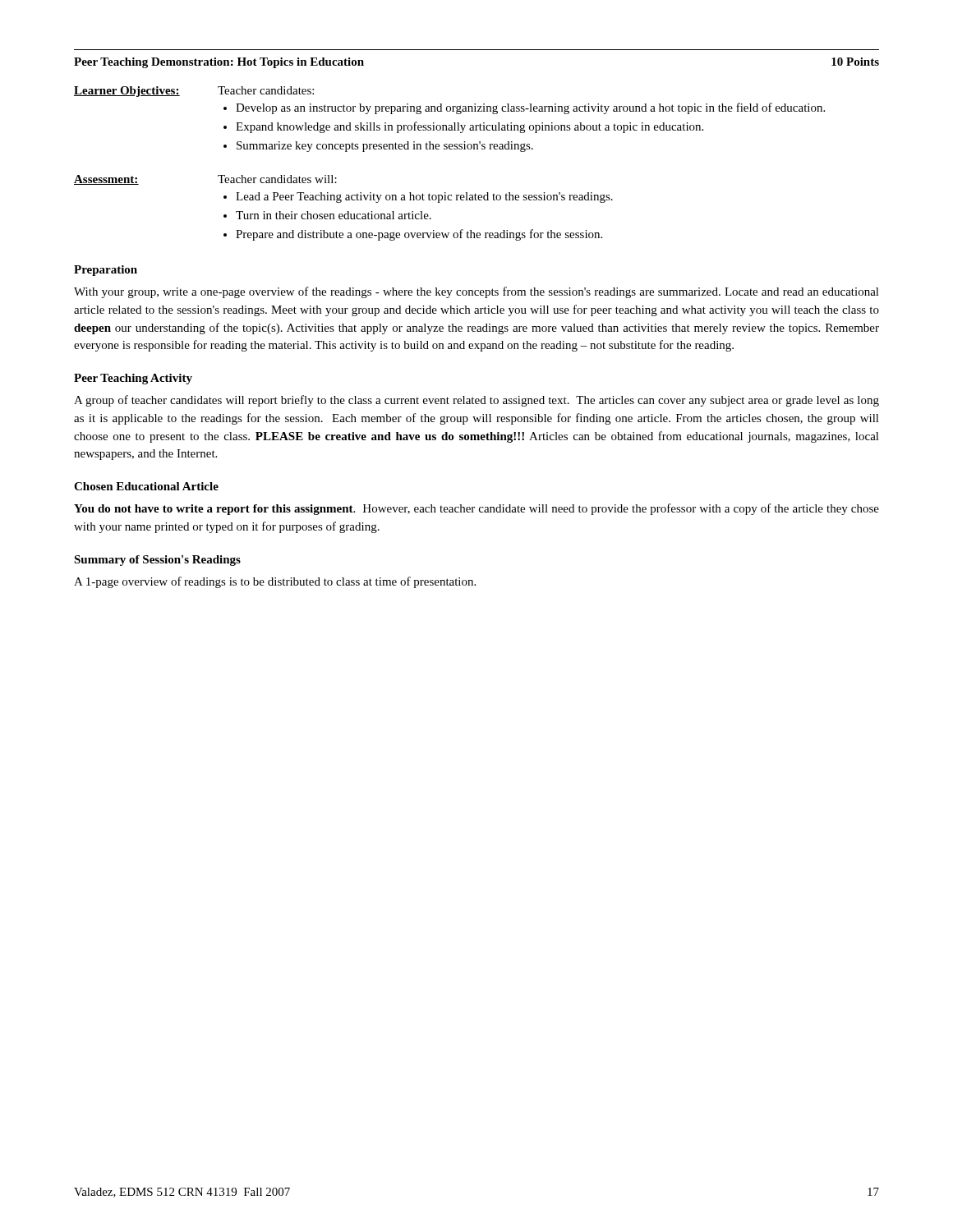Locate the list item containing "Turn in their chosen educational article."
The height and width of the screenshot is (1232, 953).
point(334,215)
